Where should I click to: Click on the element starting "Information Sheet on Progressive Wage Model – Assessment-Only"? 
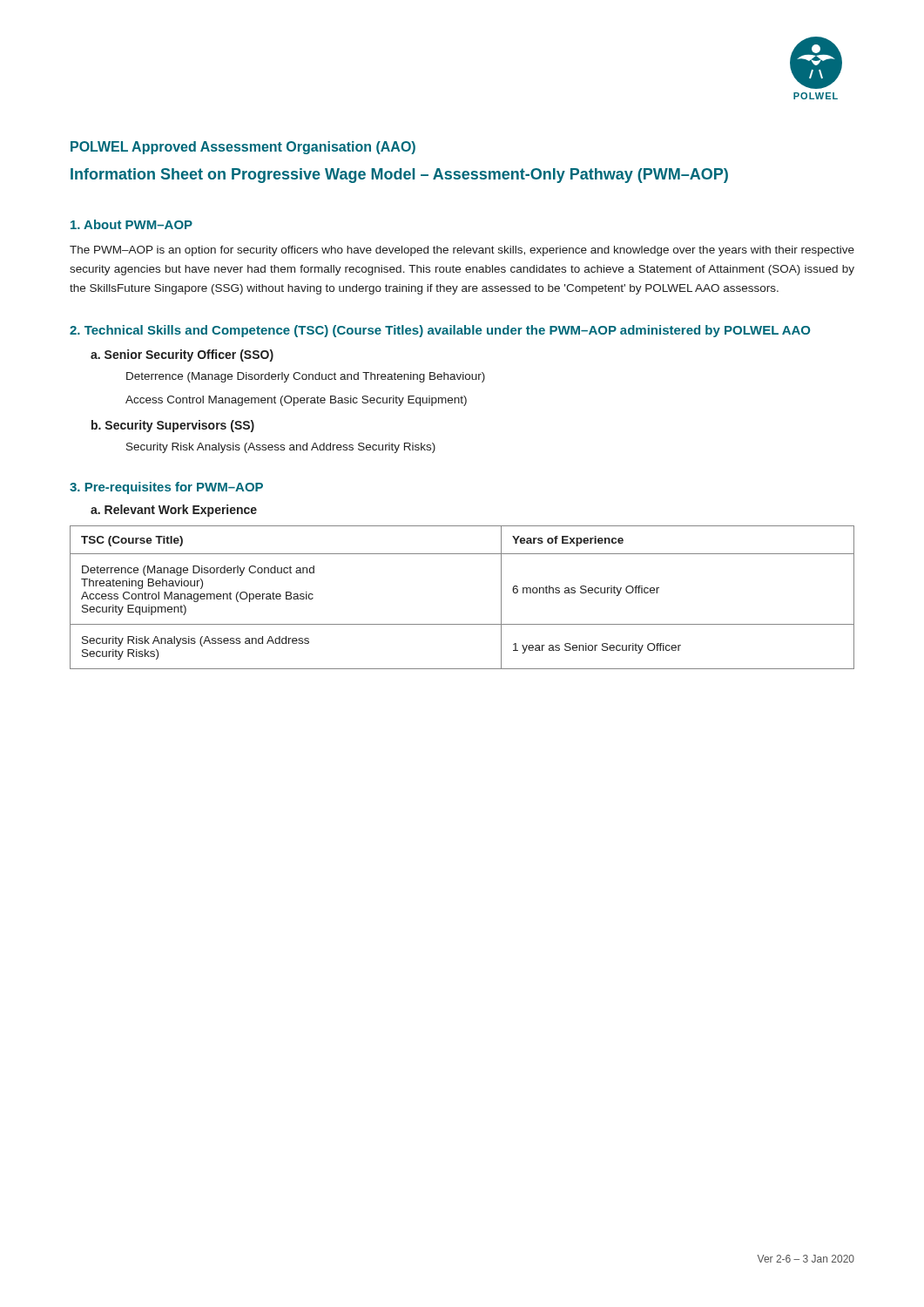point(399,174)
